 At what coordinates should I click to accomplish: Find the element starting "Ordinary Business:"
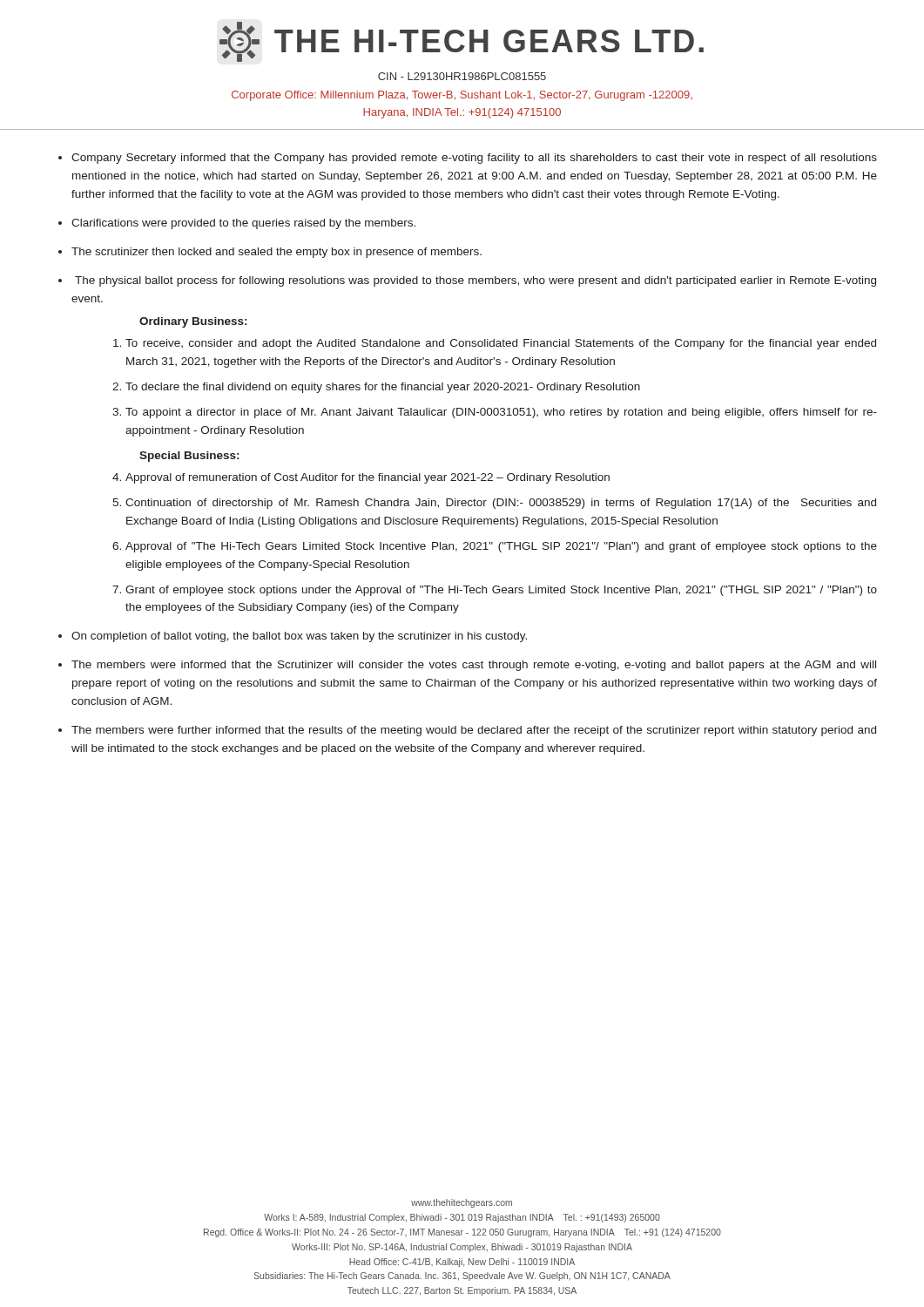(x=194, y=322)
